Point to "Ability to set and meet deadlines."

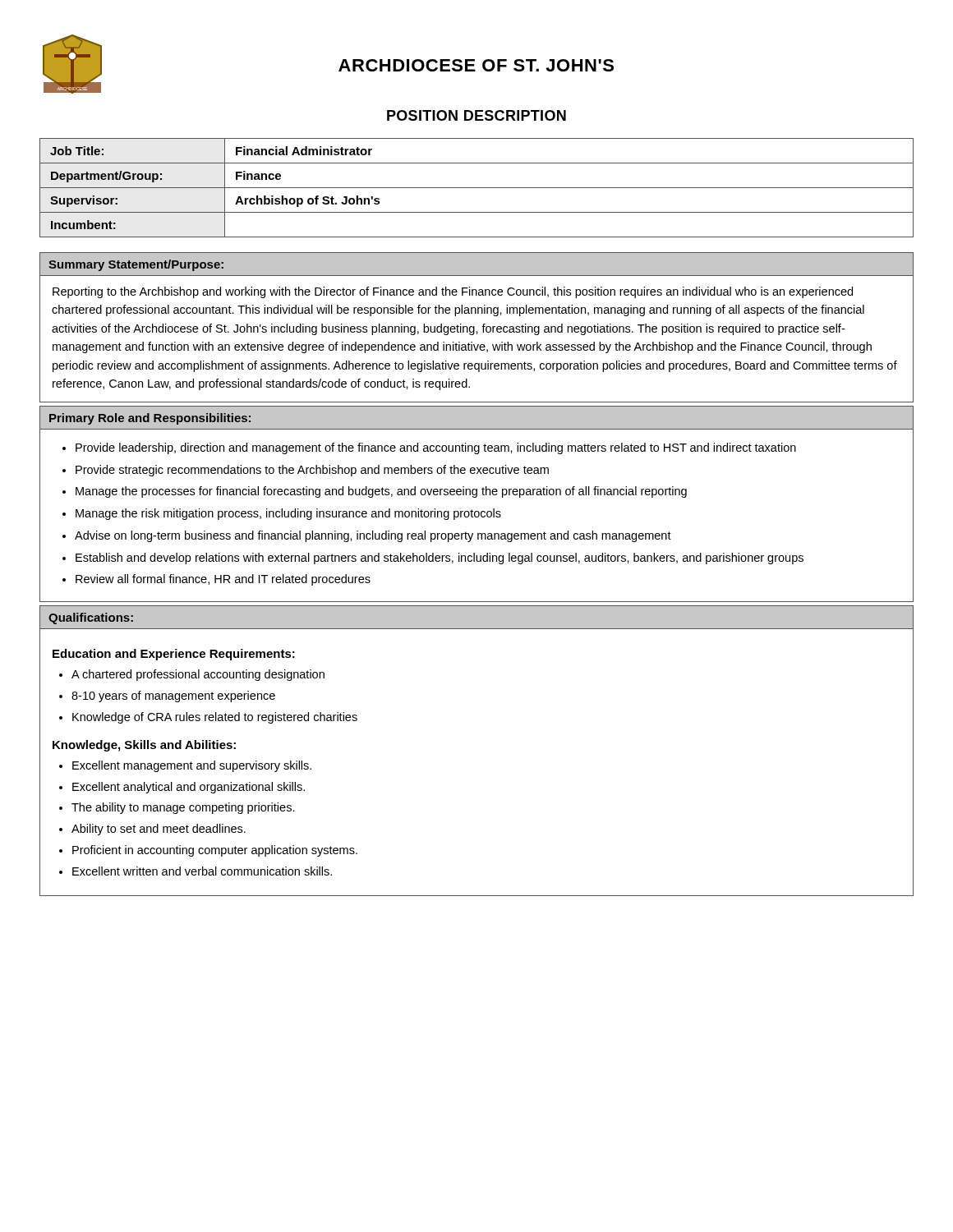pos(159,829)
